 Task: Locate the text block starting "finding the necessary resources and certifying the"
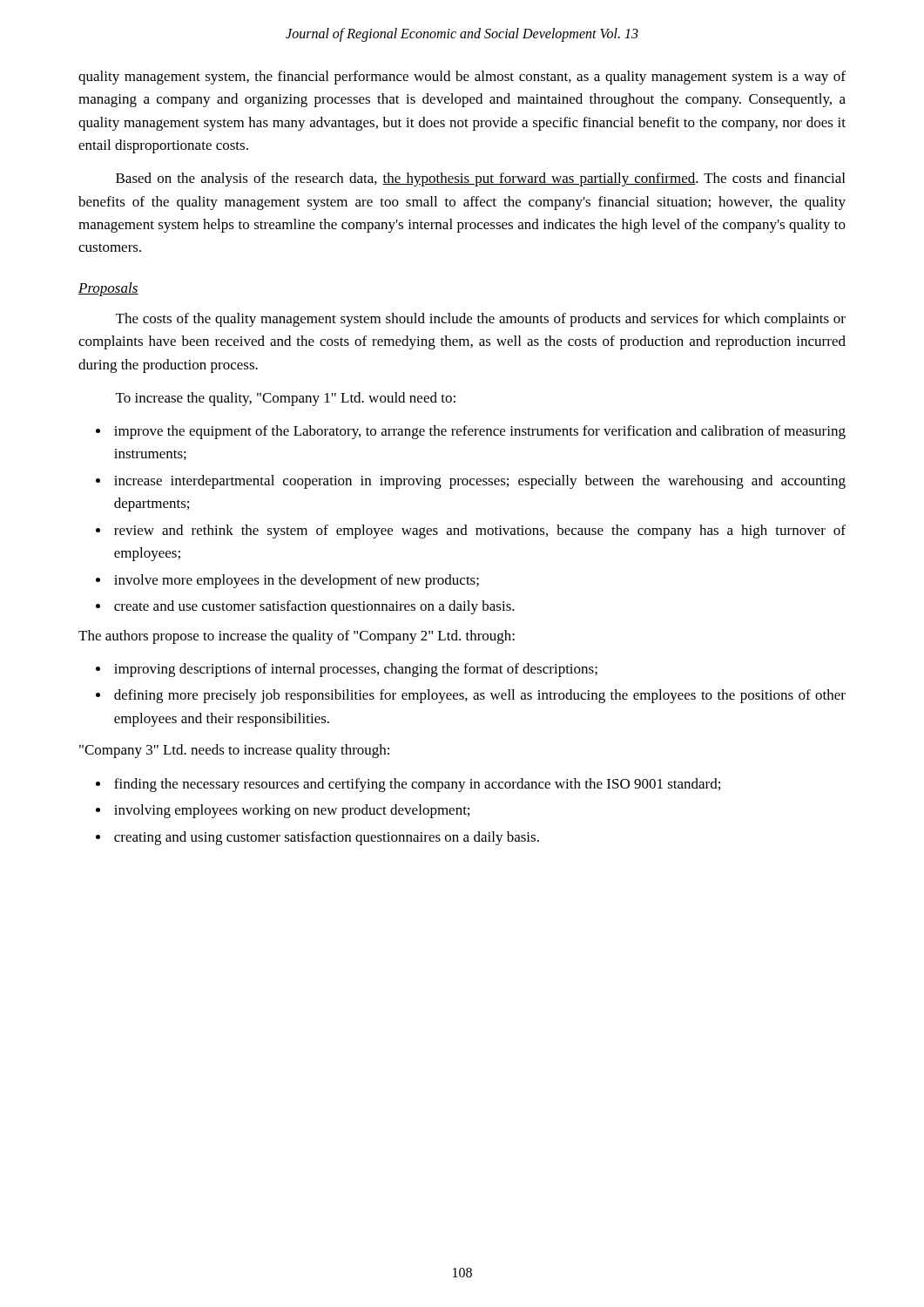pyautogui.click(x=418, y=783)
